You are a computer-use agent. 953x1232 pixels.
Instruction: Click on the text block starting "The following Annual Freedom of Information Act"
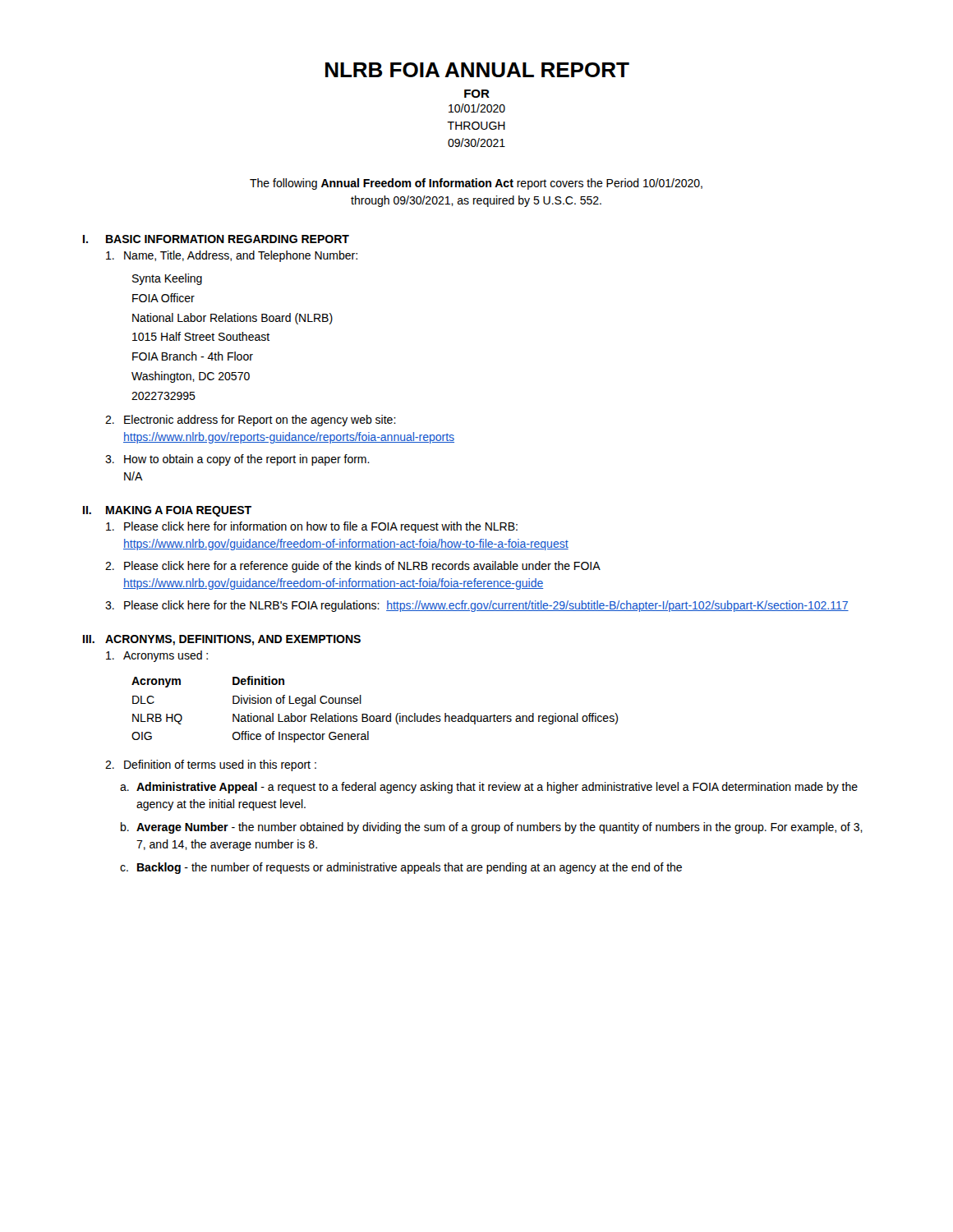pos(476,192)
